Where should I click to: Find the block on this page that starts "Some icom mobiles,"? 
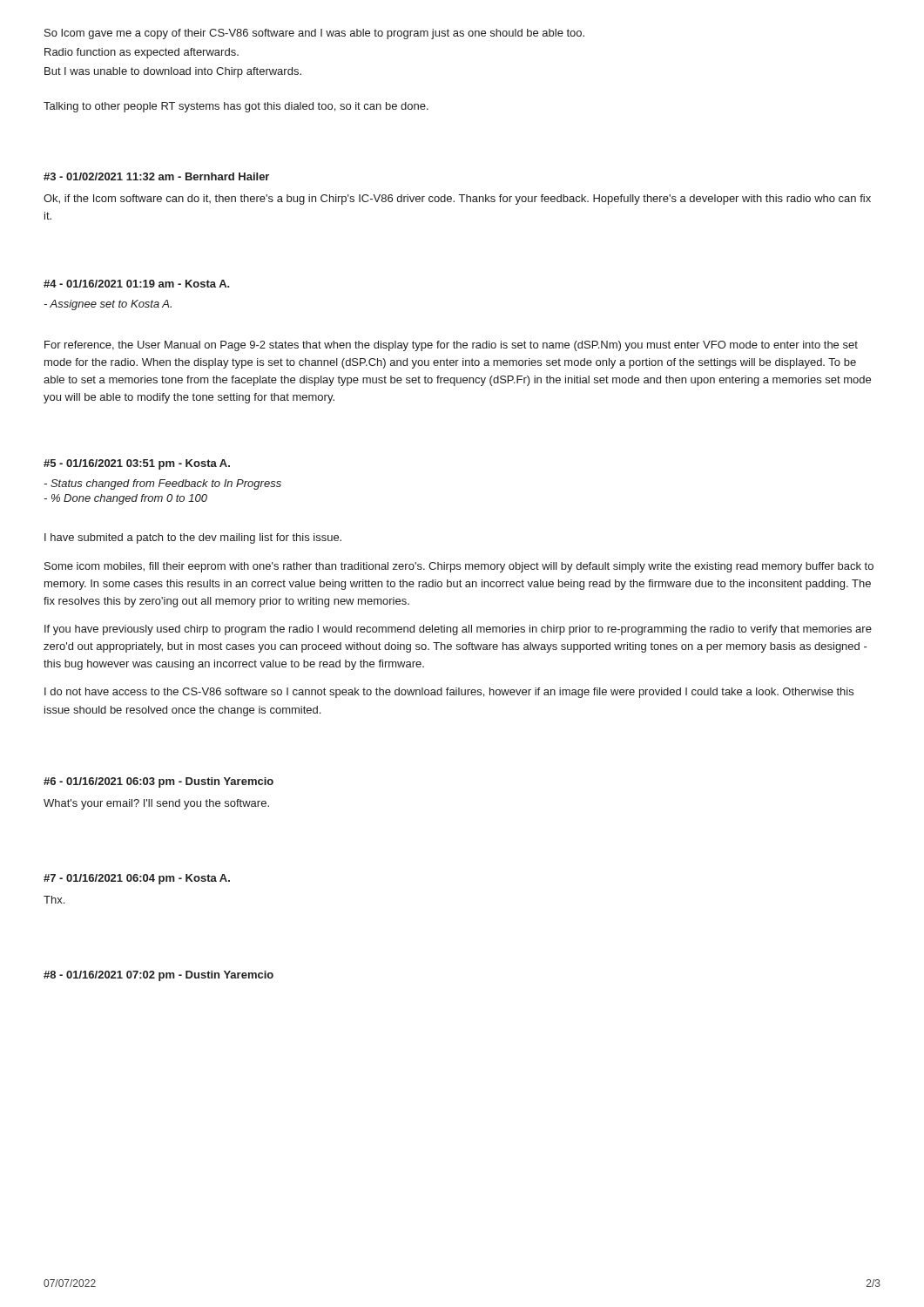462,584
